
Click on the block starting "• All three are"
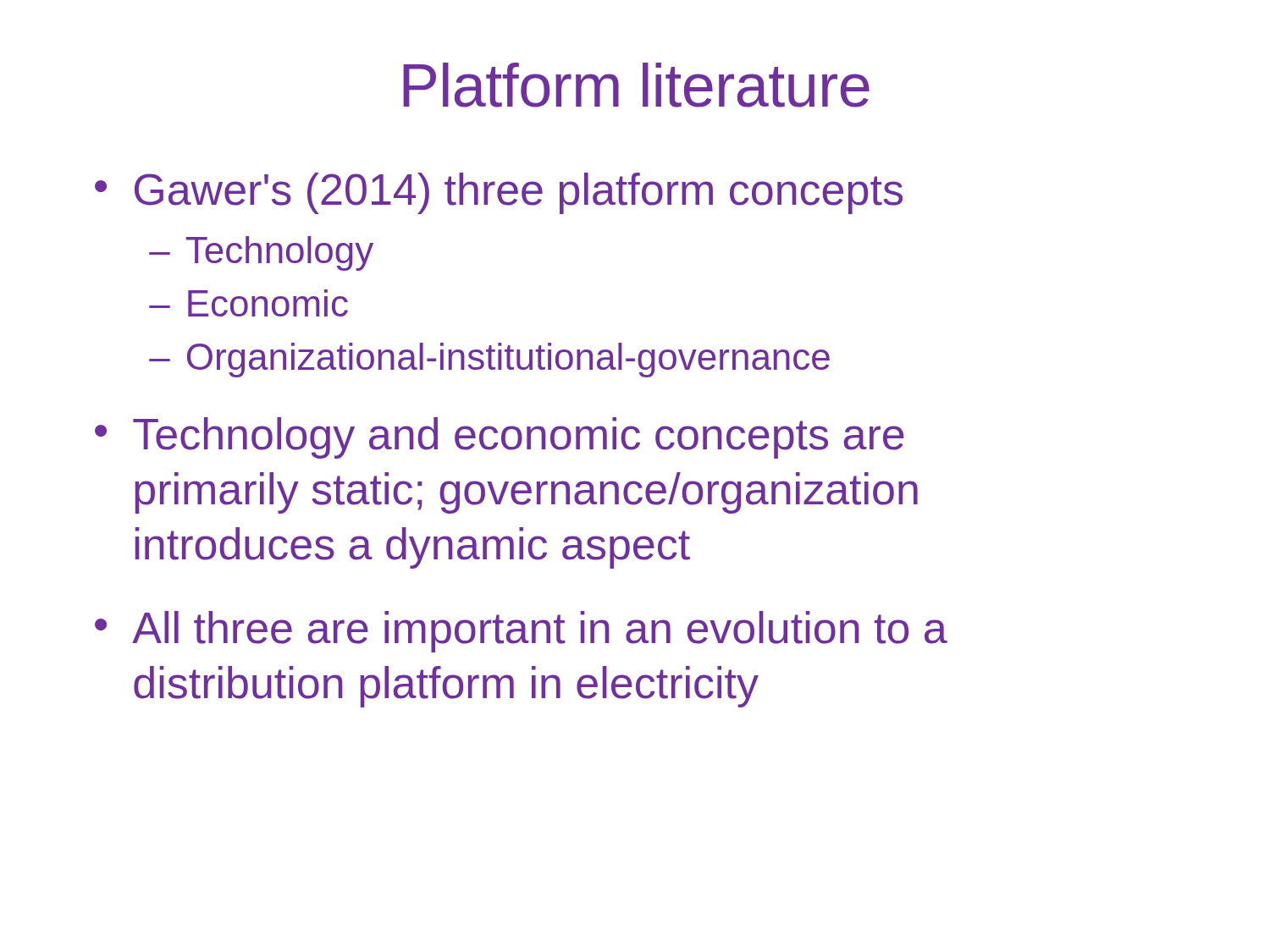pos(520,655)
